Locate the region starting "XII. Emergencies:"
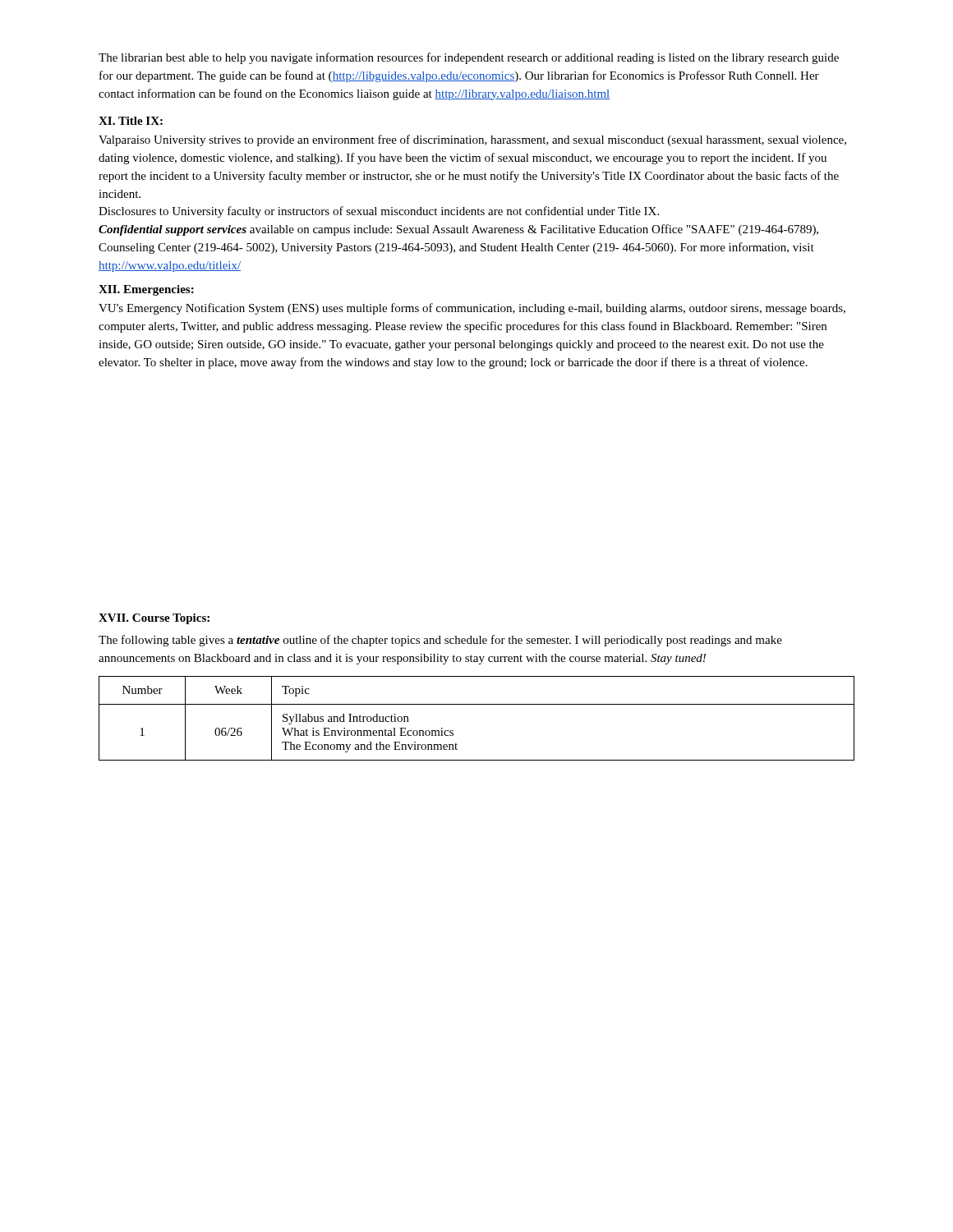Screen dimensions: 1232x953 pyautogui.click(x=146, y=289)
